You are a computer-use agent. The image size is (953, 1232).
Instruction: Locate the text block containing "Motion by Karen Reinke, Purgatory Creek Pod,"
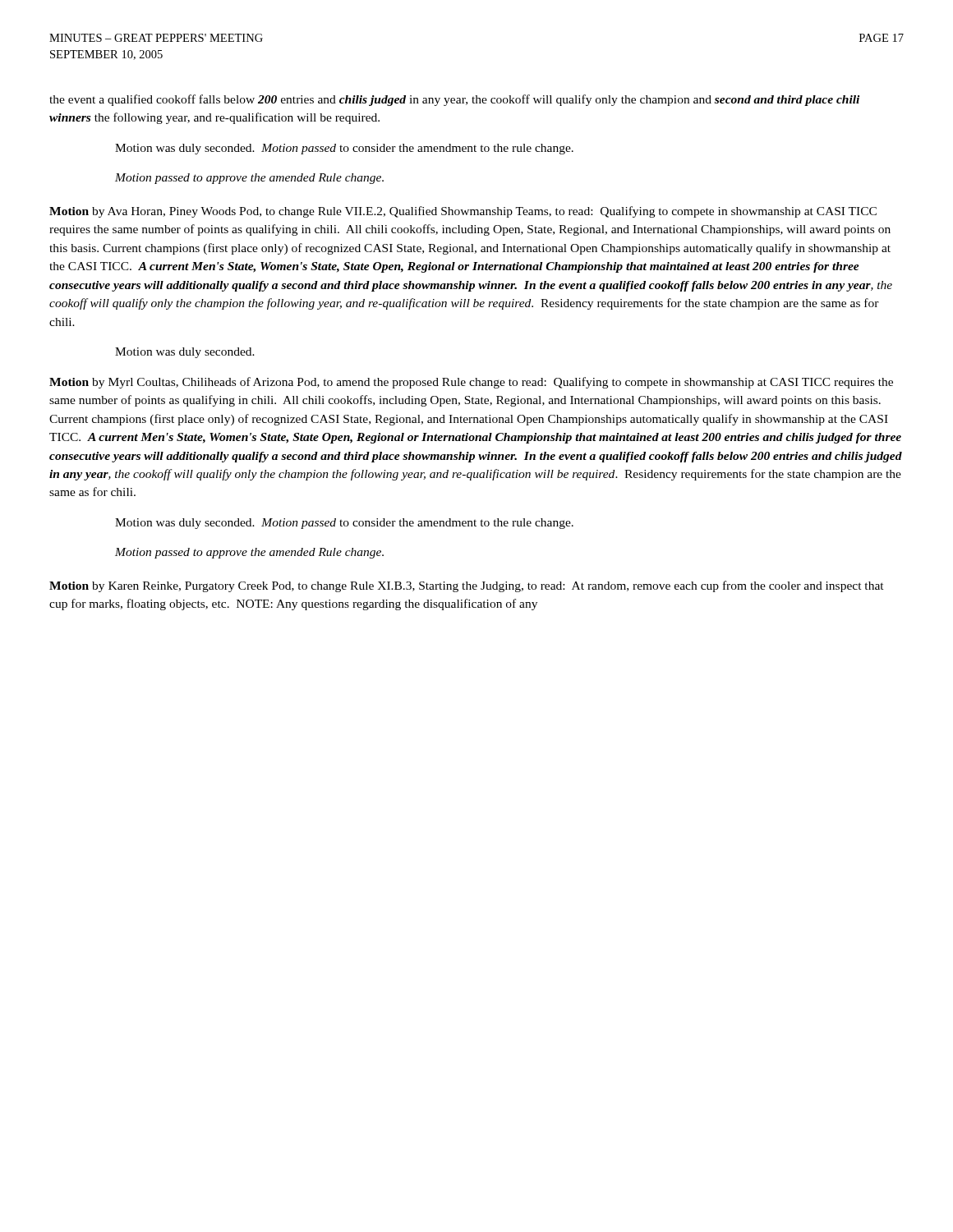(466, 594)
